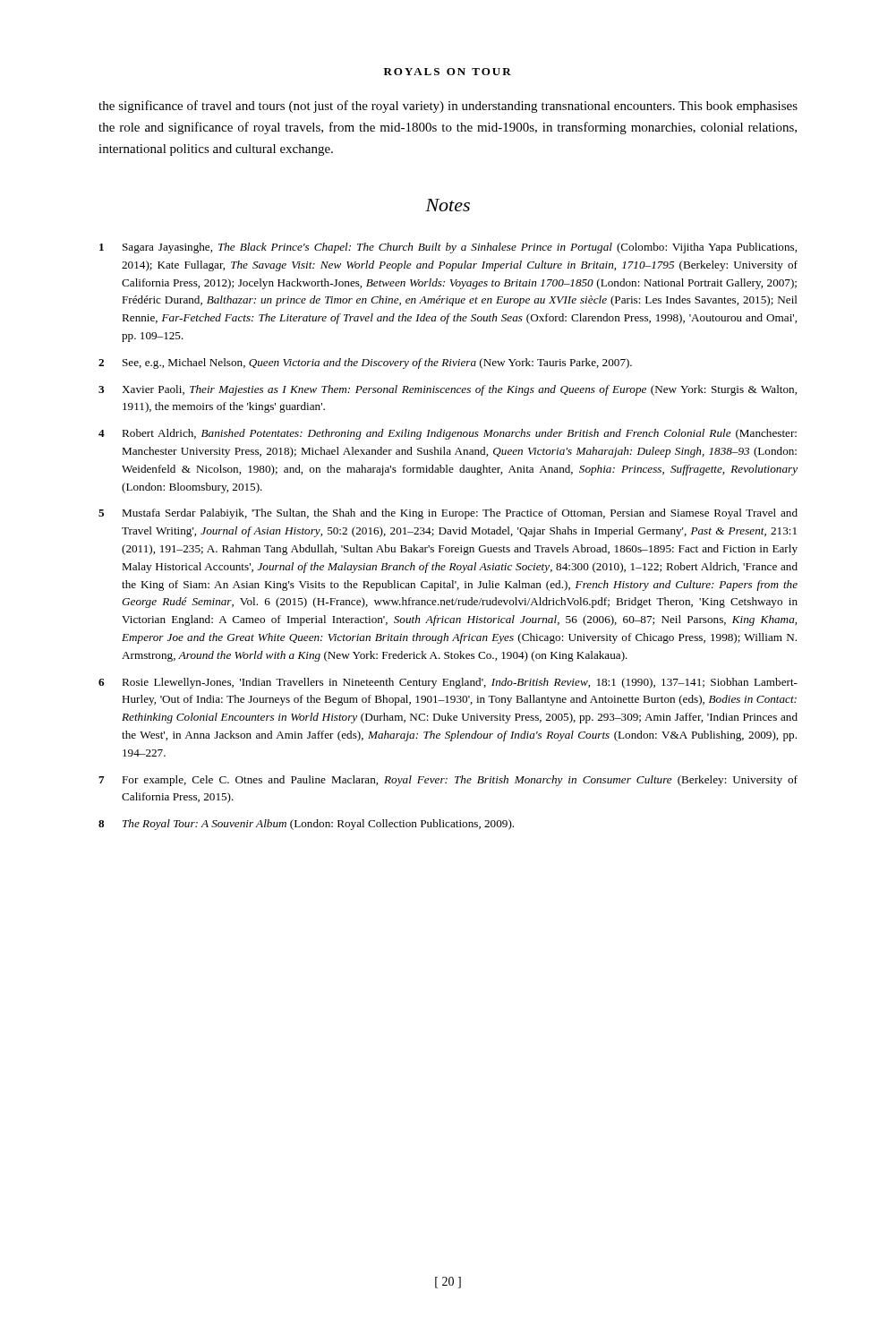Select the list item that reads "5 Mustafa Serdar Palabiyik, 'The Sultan,"
This screenshot has height=1343, width=896.
click(448, 584)
